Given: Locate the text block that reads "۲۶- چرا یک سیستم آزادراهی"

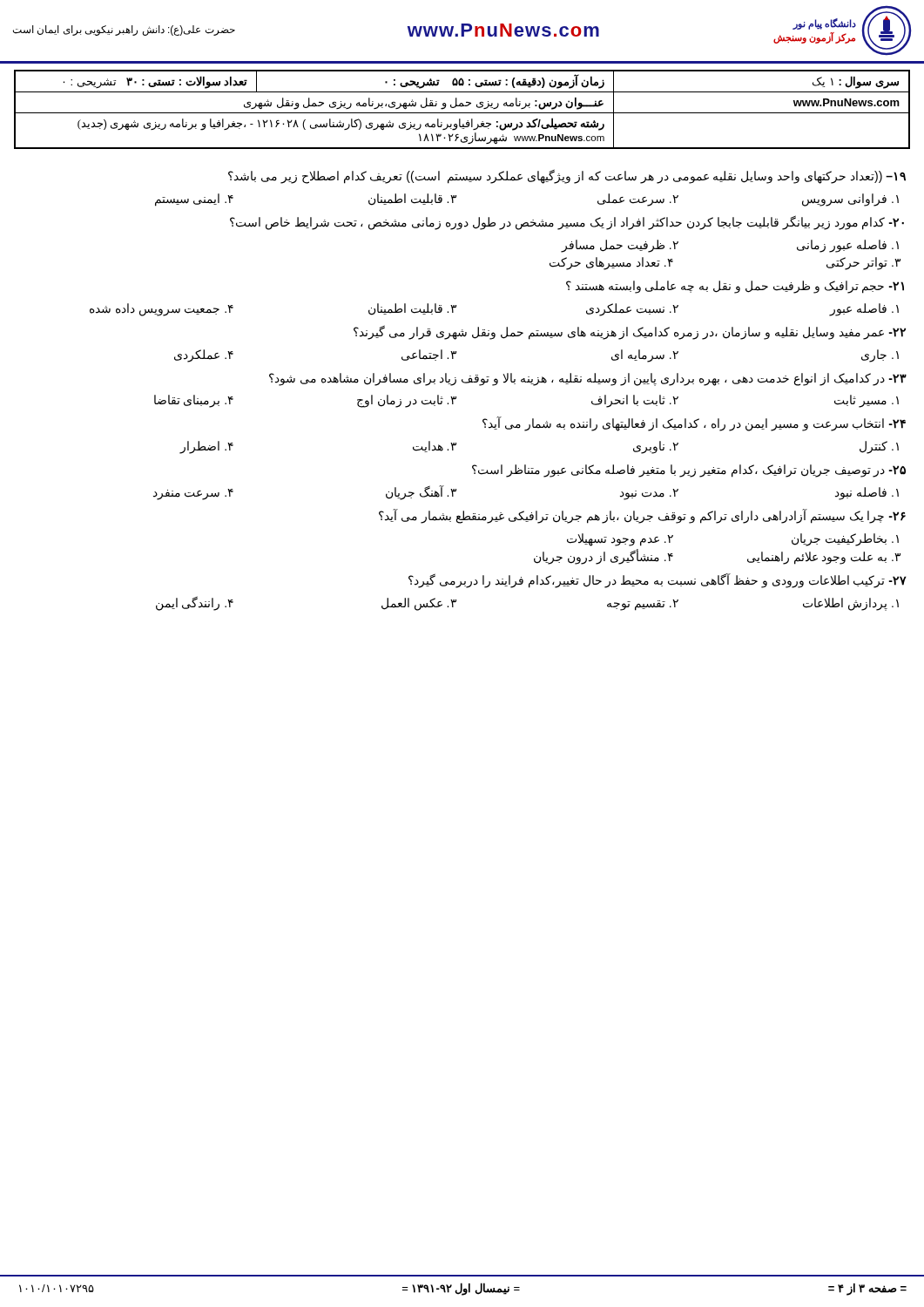Looking at the screenshot, I should (642, 516).
